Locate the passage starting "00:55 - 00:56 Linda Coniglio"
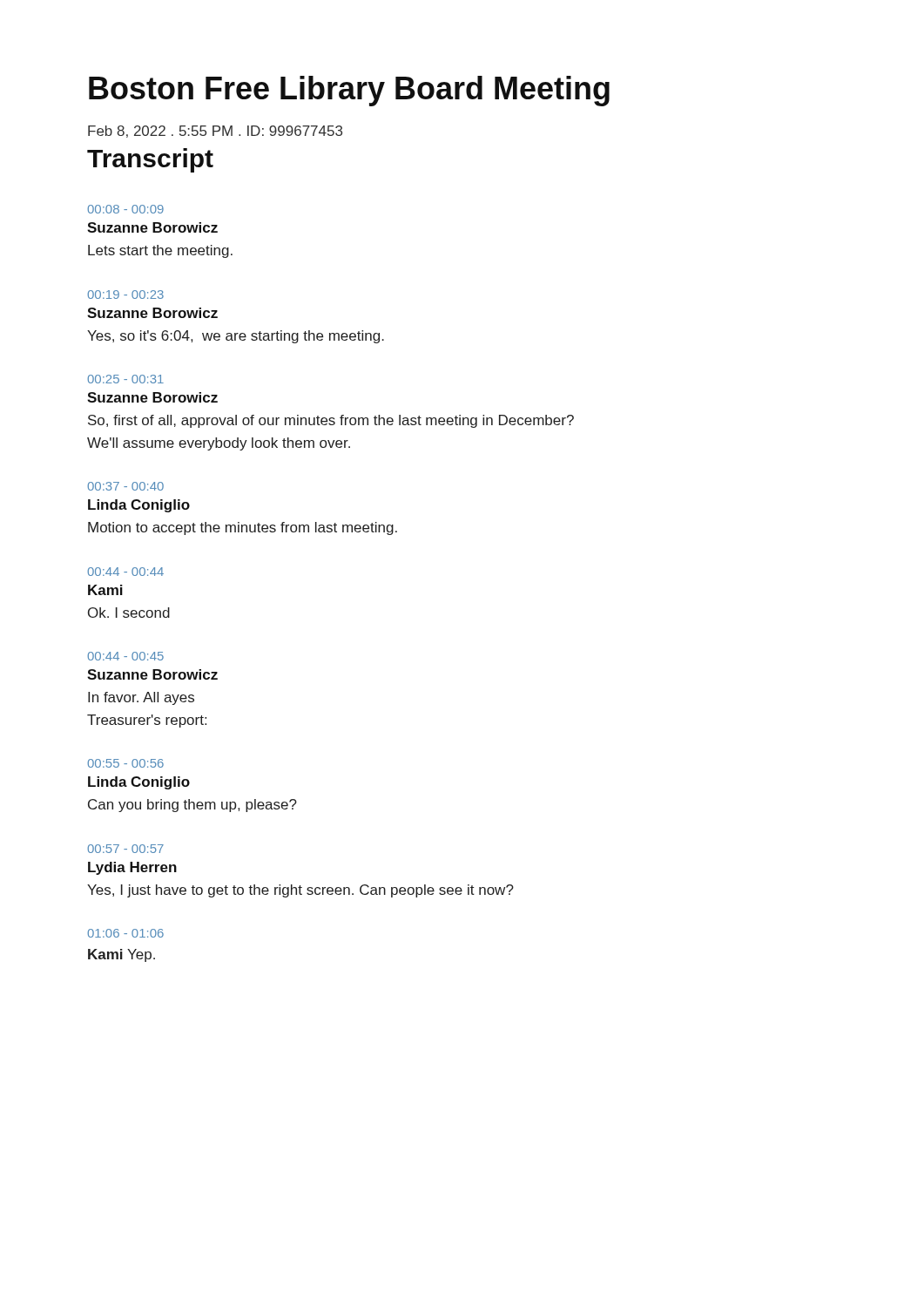924x1307 pixels. point(125,763)
